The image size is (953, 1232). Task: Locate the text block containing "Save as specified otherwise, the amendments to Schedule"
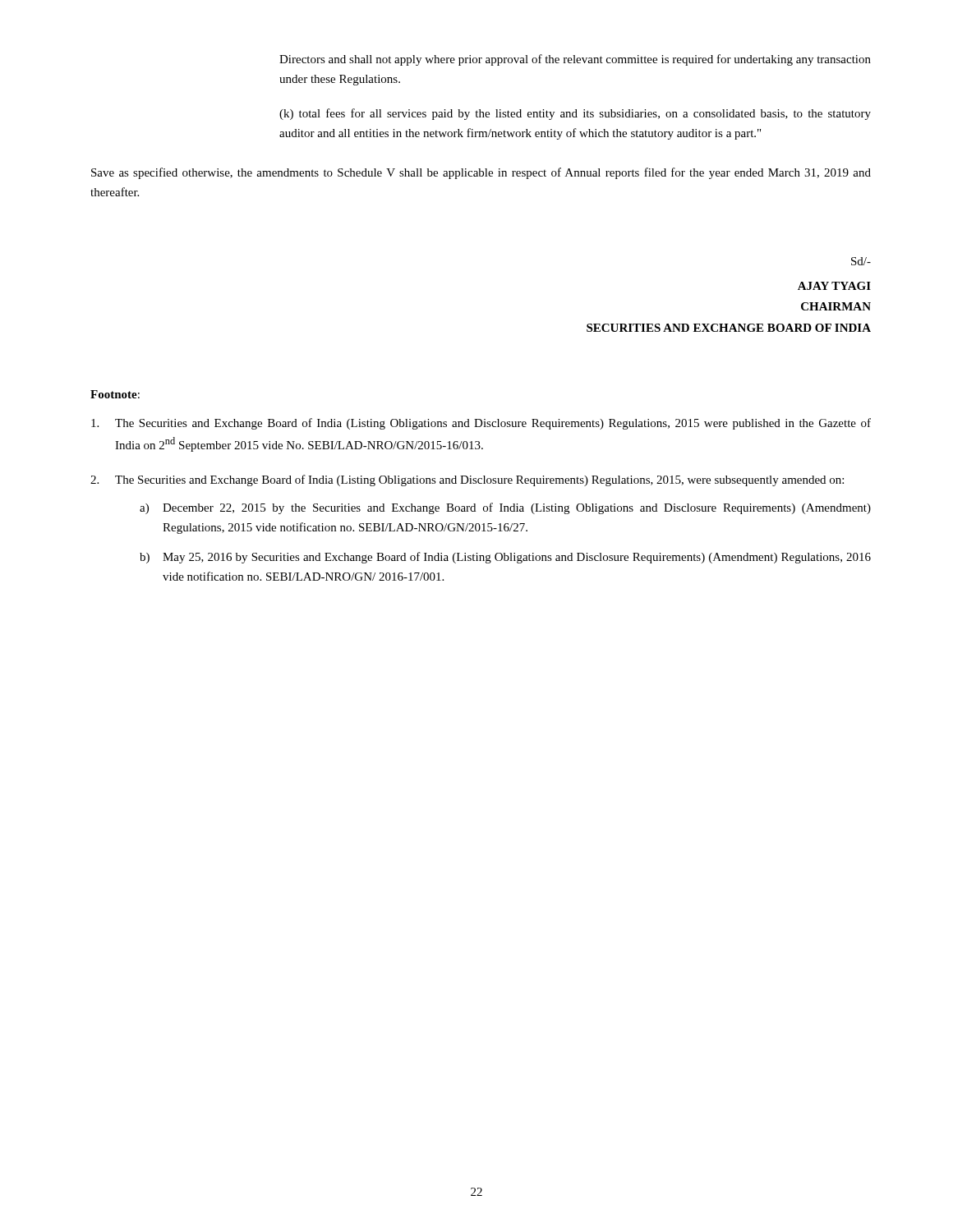pos(481,182)
